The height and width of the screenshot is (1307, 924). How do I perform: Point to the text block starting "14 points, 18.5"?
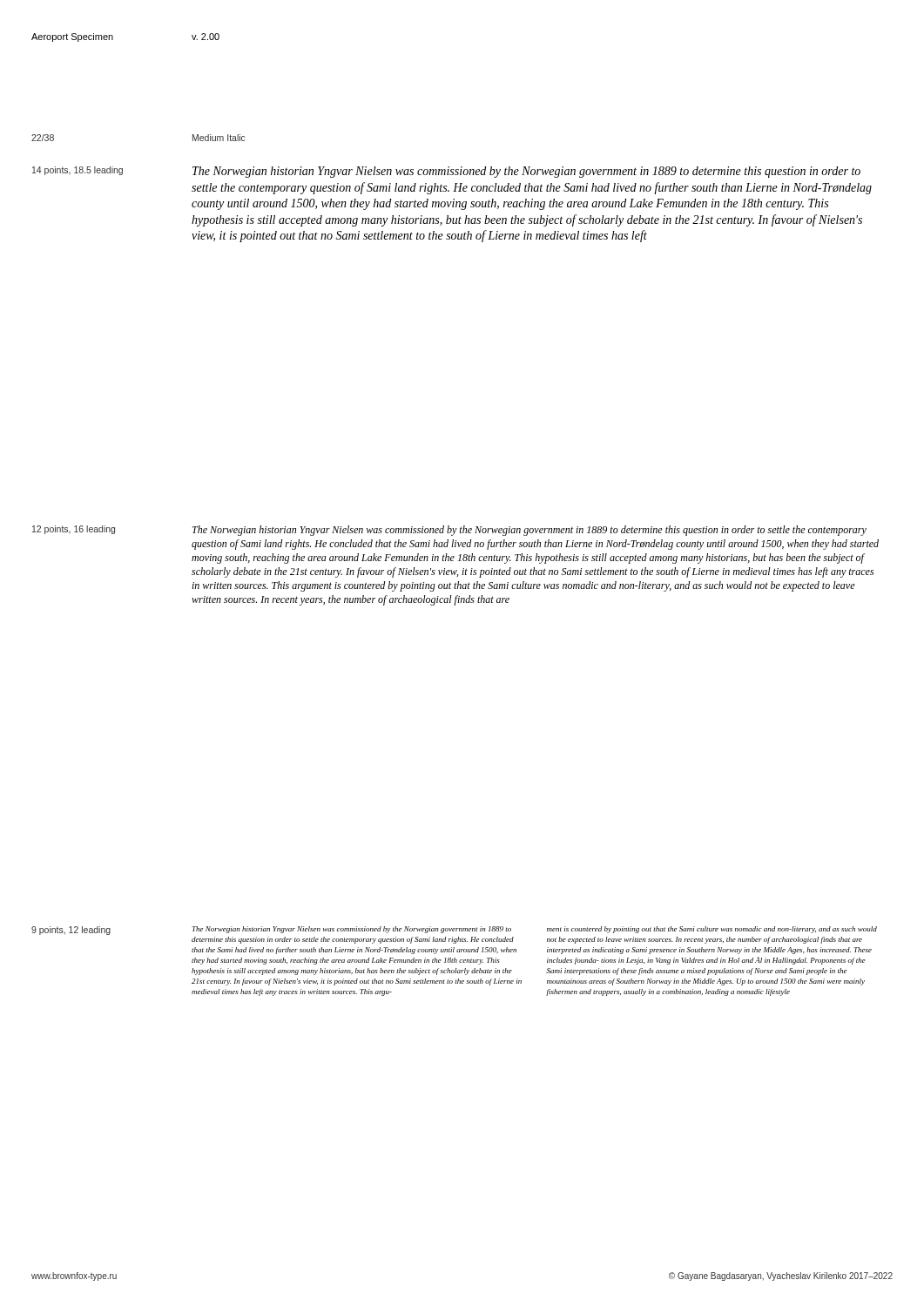coord(77,170)
